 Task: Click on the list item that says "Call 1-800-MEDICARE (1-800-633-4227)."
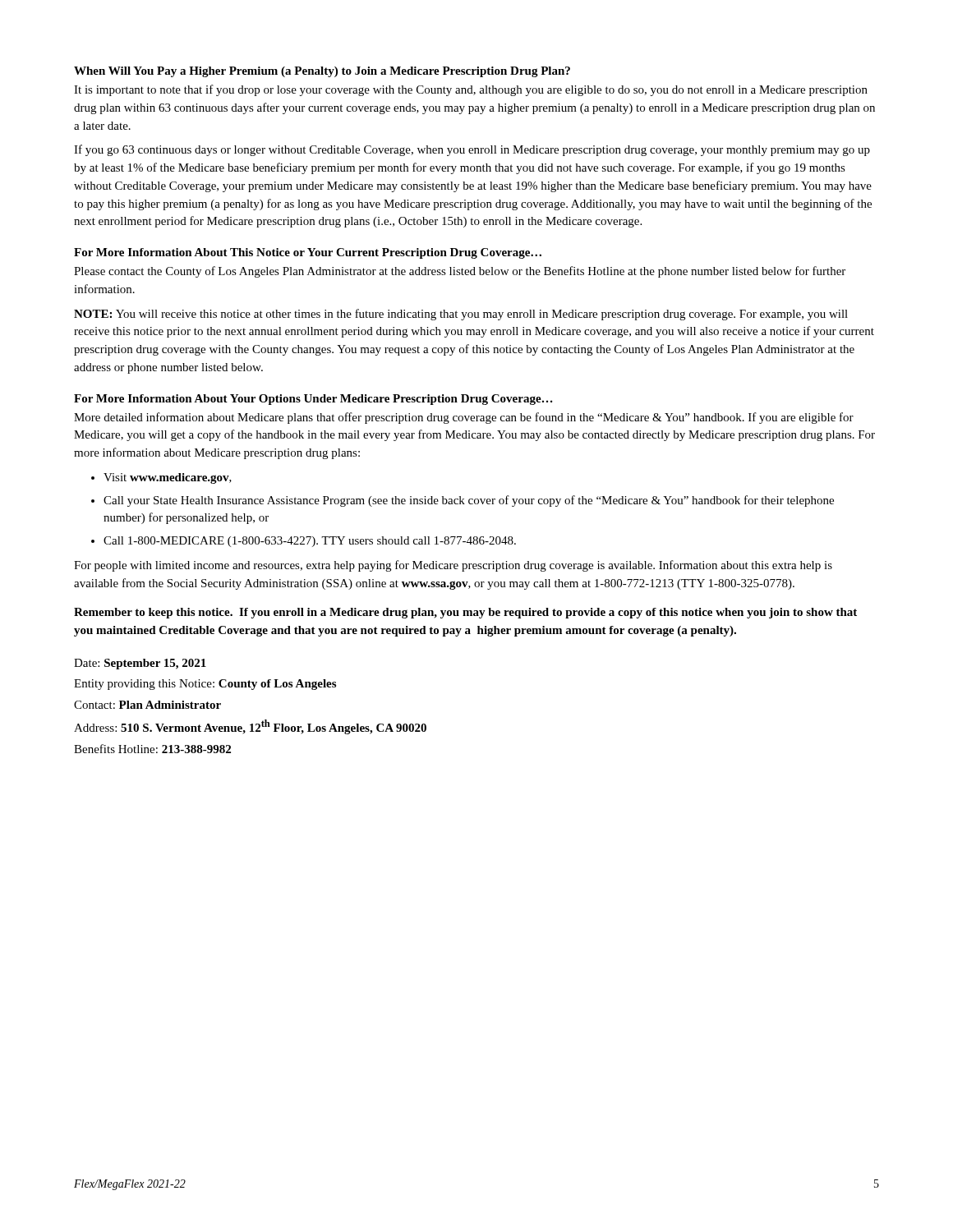tap(310, 540)
